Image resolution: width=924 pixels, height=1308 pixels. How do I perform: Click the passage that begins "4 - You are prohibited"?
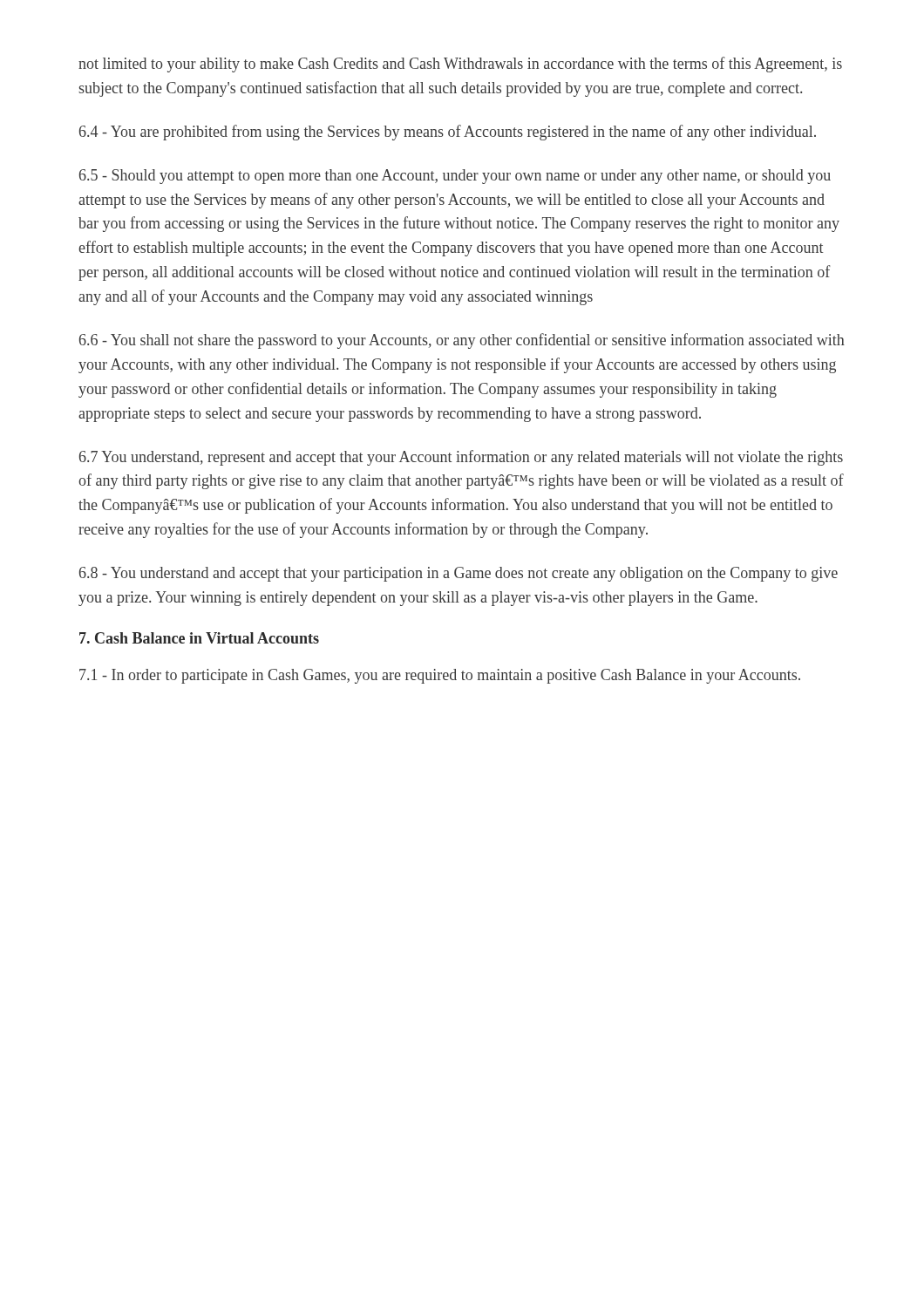coord(448,132)
